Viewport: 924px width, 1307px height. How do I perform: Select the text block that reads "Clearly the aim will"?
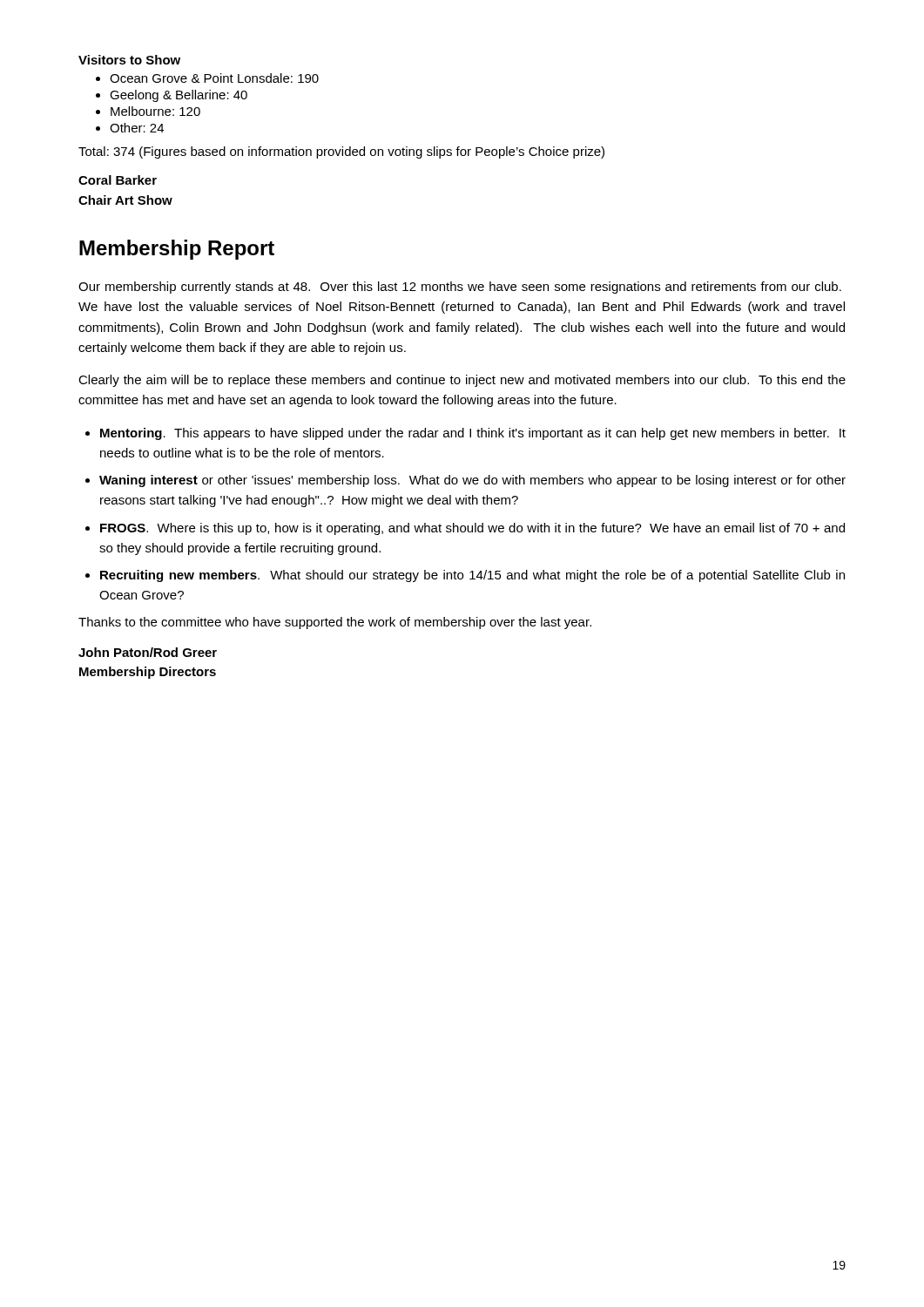[462, 390]
